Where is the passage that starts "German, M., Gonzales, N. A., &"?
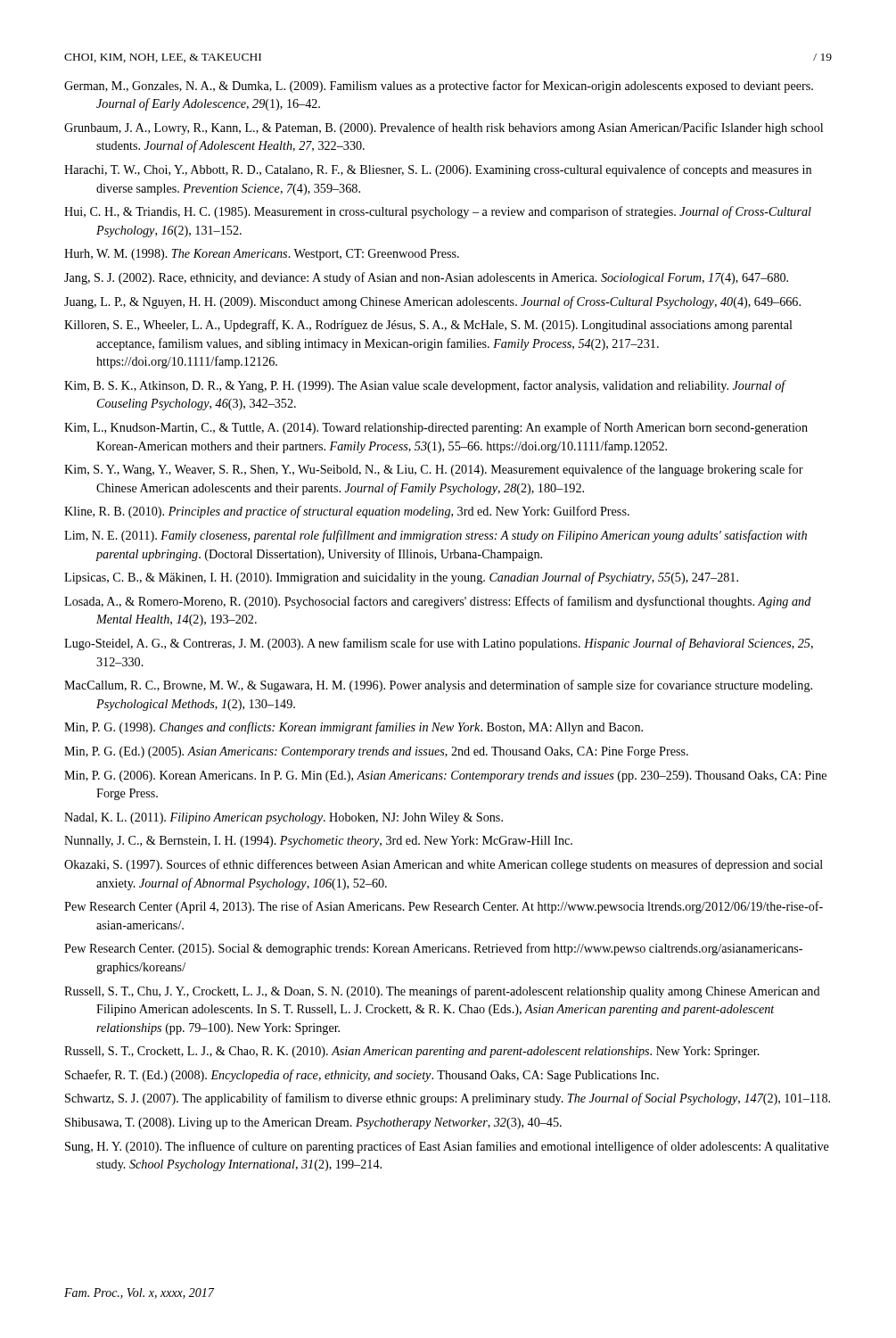896x1338 pixels. [439, 94]
